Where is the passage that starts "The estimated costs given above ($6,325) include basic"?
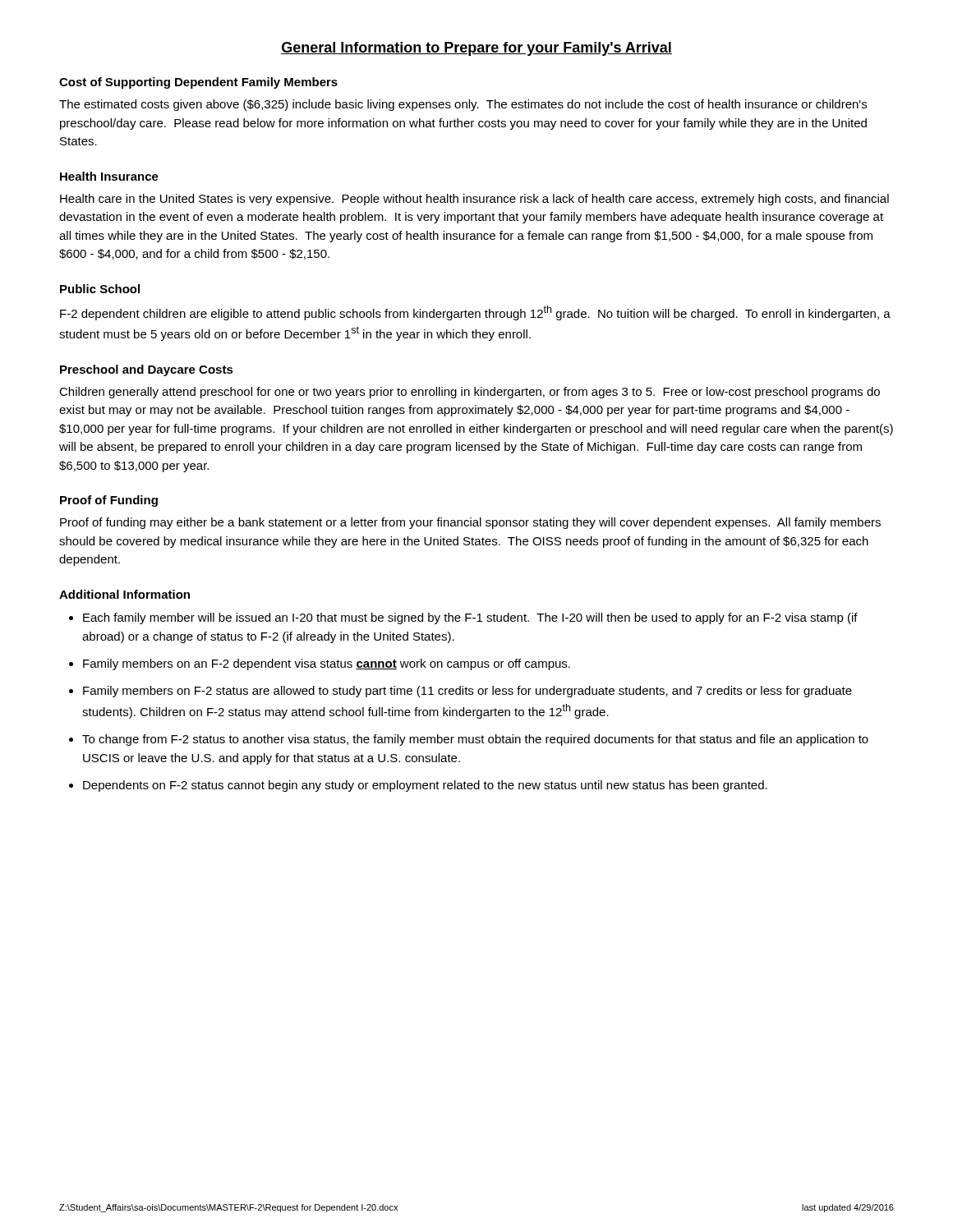 (463, 122)
